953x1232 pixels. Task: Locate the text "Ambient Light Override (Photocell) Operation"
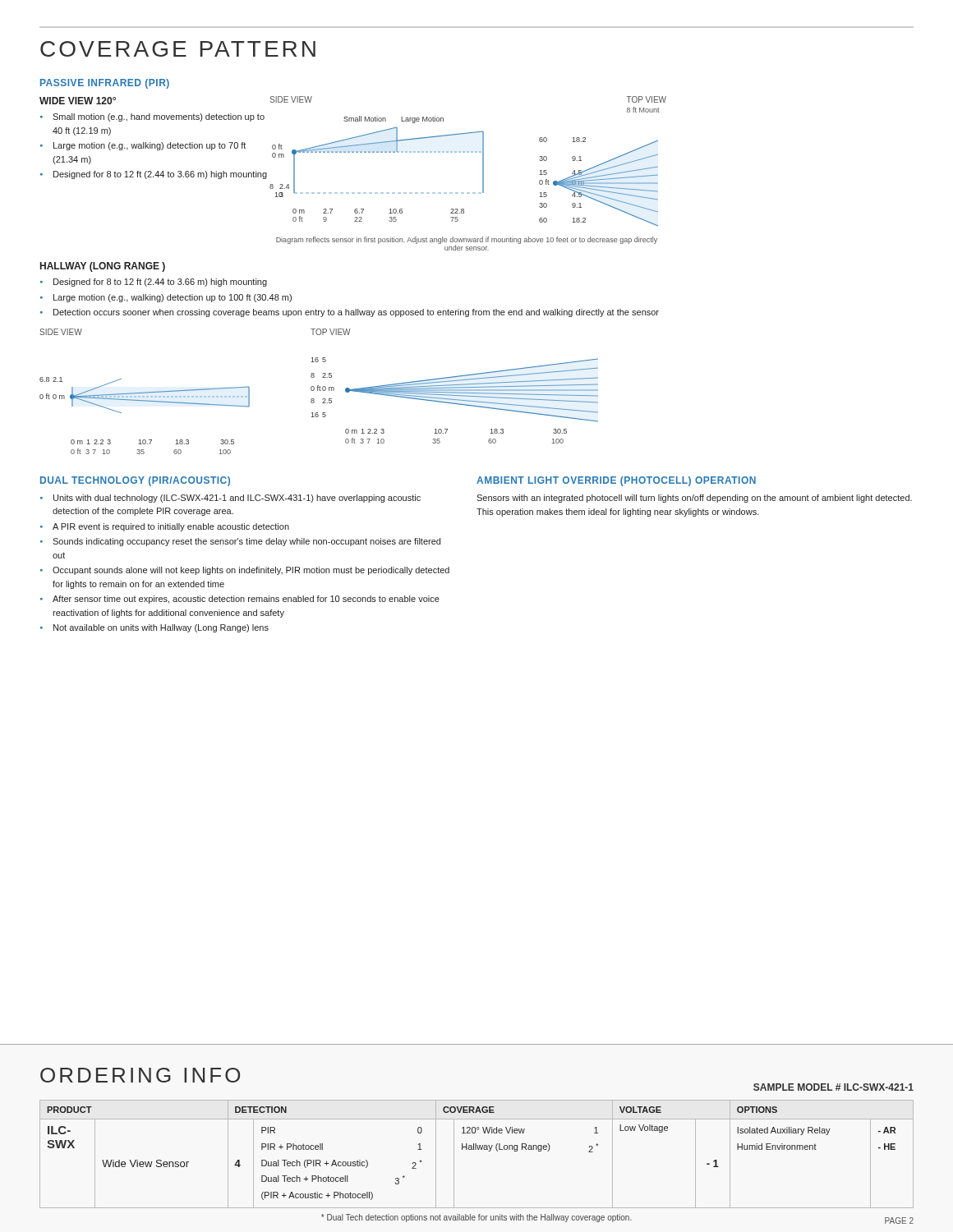[617, 480]
